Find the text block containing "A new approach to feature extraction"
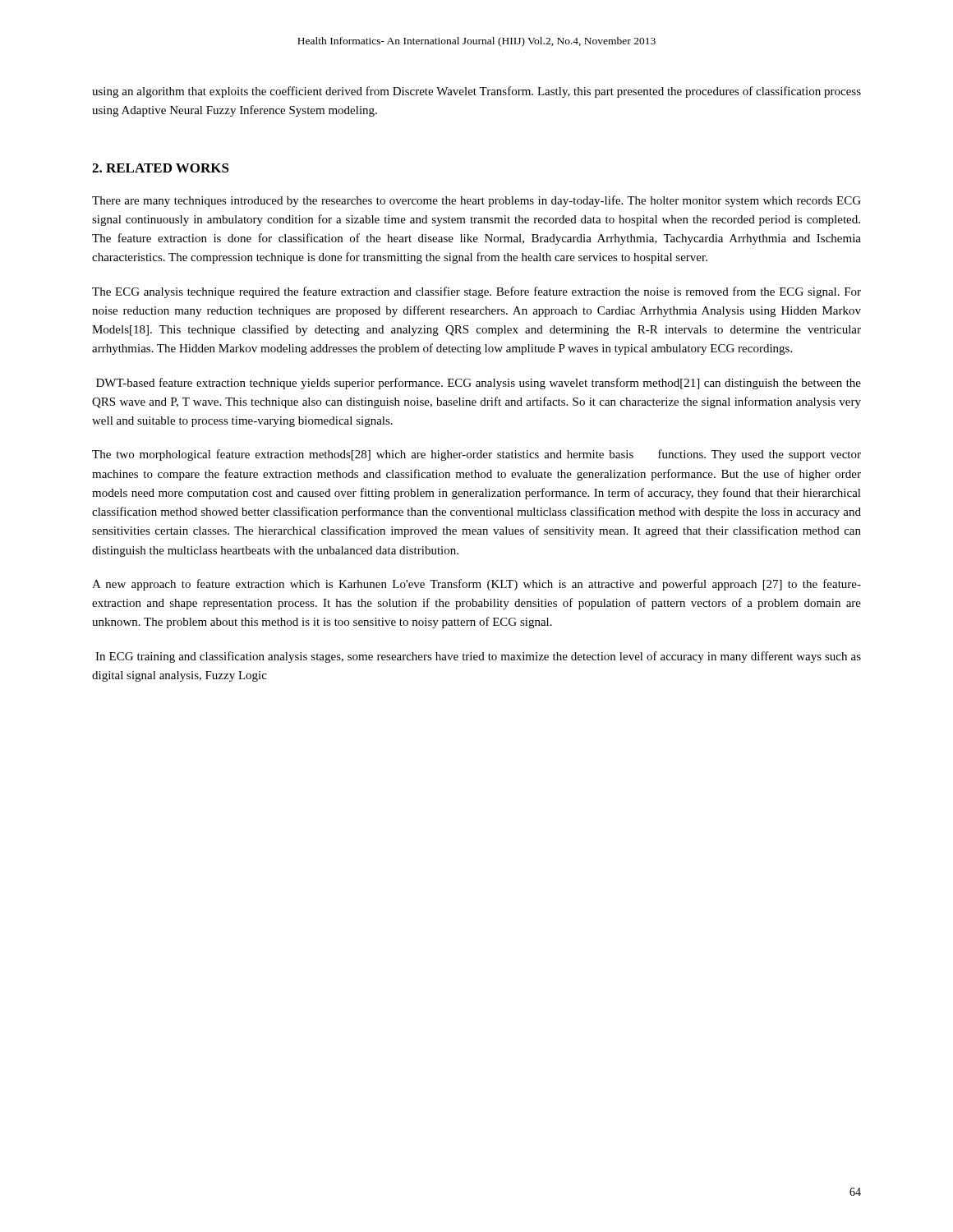Viewport: 953px width, 1232px height. (x=476, y=603)
